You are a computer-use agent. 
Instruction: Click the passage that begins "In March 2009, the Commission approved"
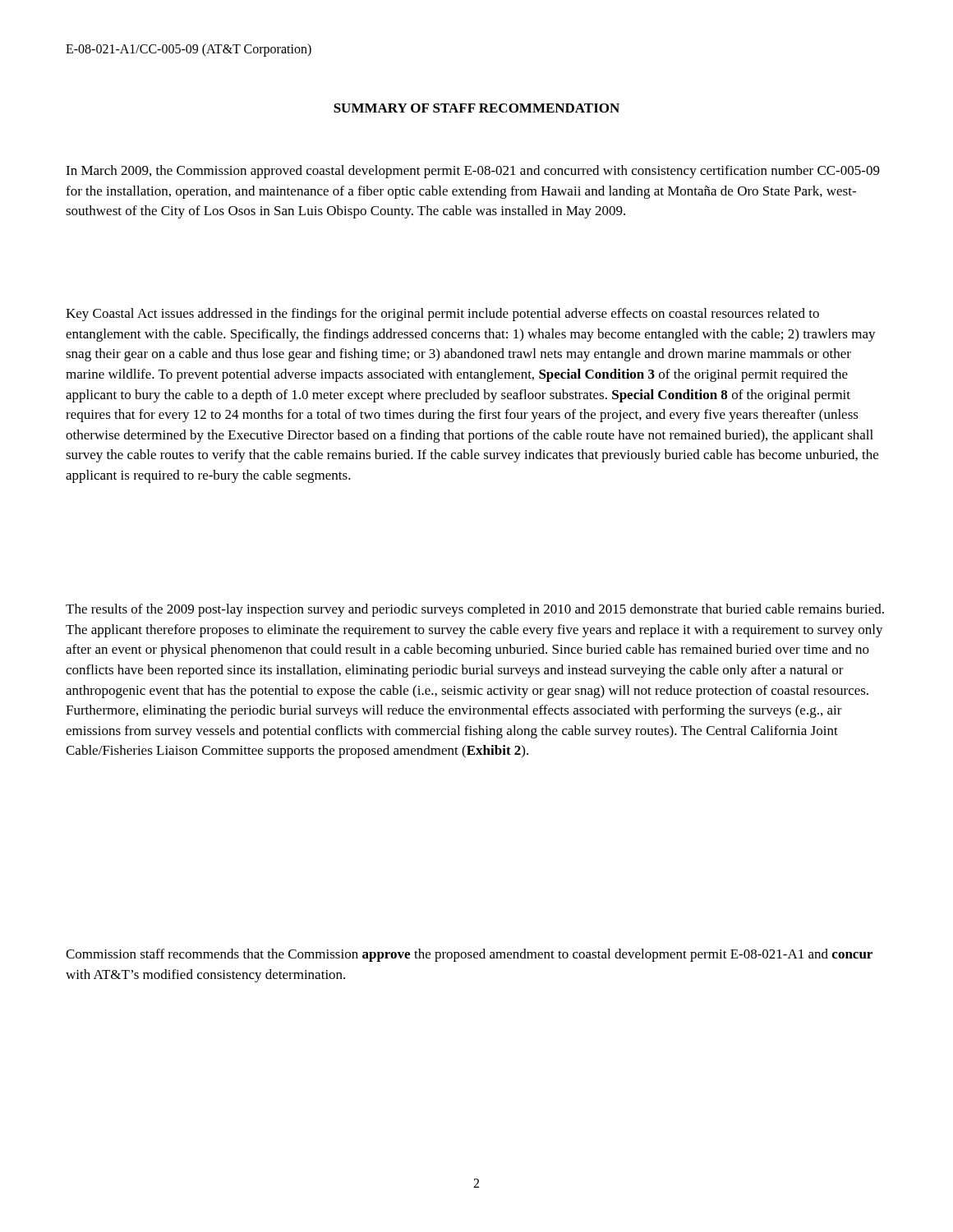[x=473, y=191]
